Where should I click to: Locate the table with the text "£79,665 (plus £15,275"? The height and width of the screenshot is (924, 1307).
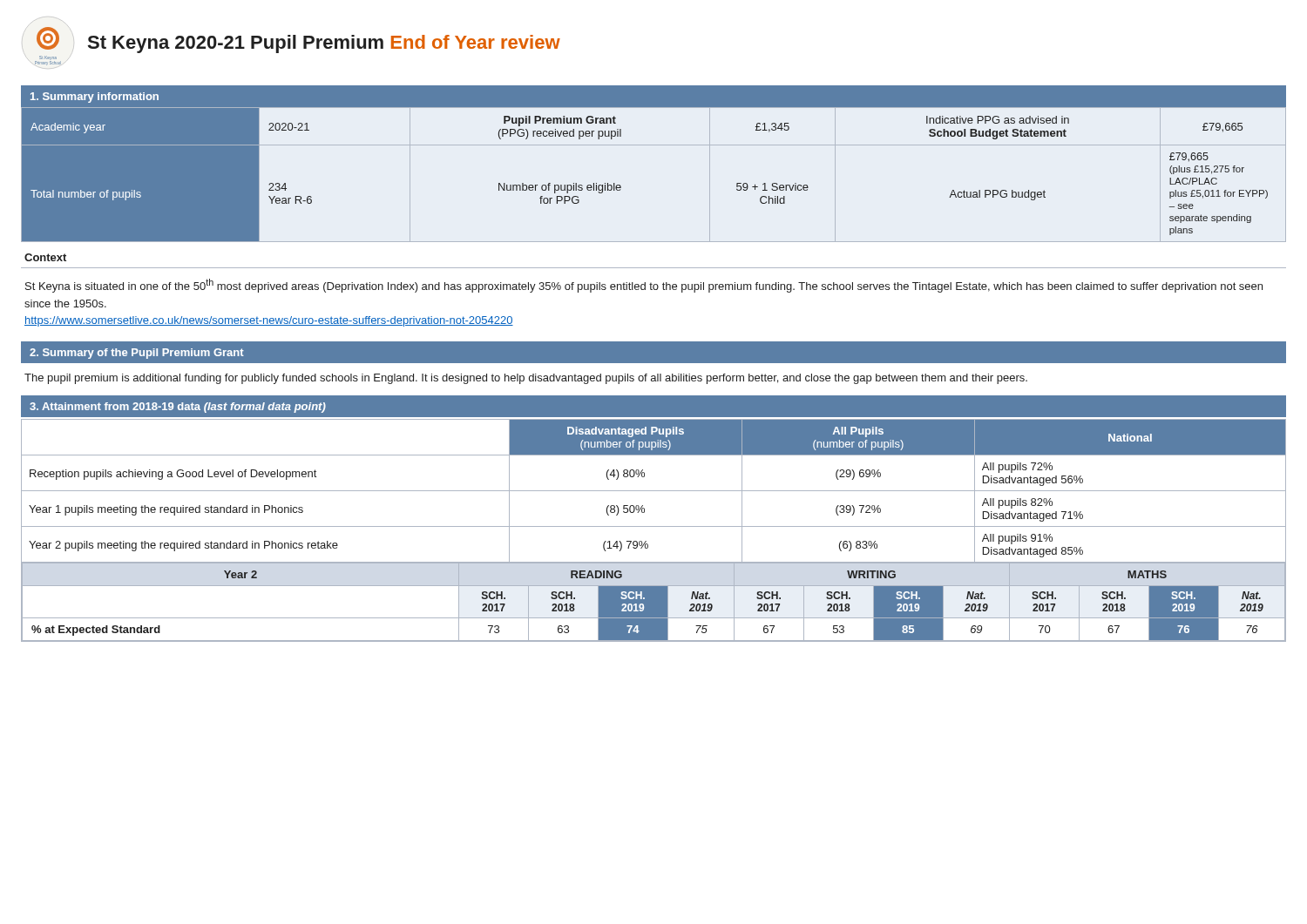654,175
